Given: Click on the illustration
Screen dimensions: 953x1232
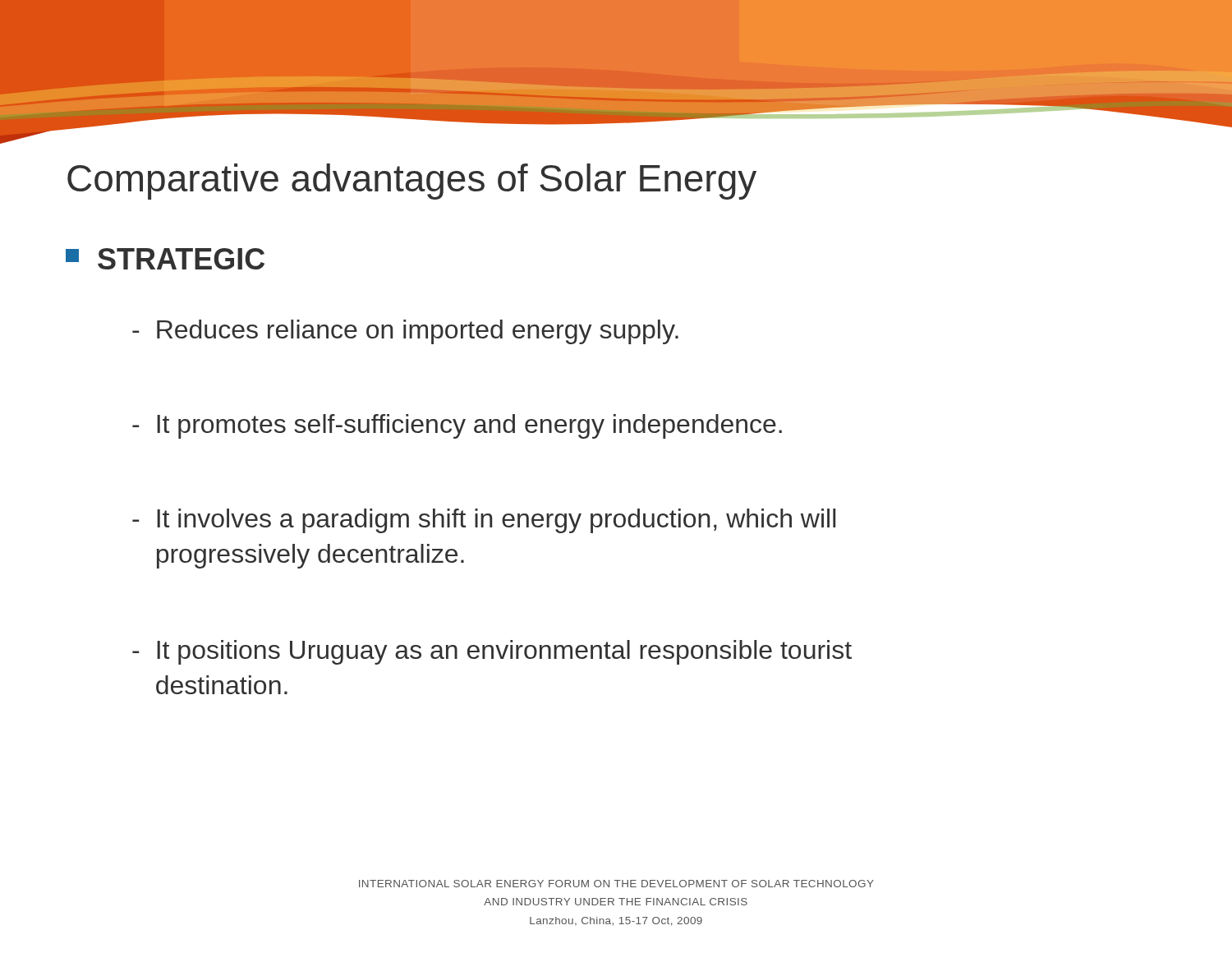Looking at the screenshot, I should pos(616,72).
